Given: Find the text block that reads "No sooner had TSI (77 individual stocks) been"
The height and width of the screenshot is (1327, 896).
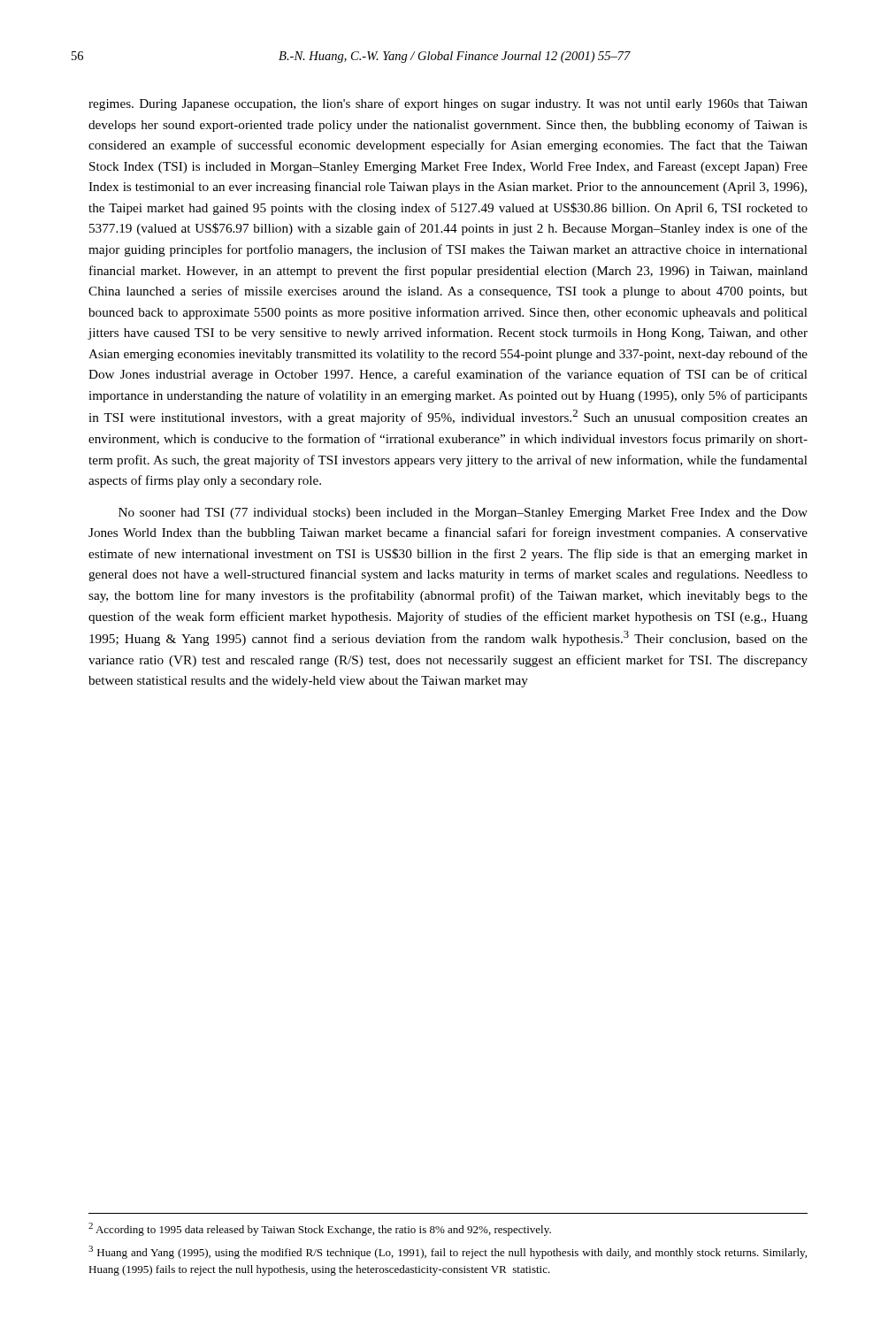Looking at the screenshot, I should [448, 596].
